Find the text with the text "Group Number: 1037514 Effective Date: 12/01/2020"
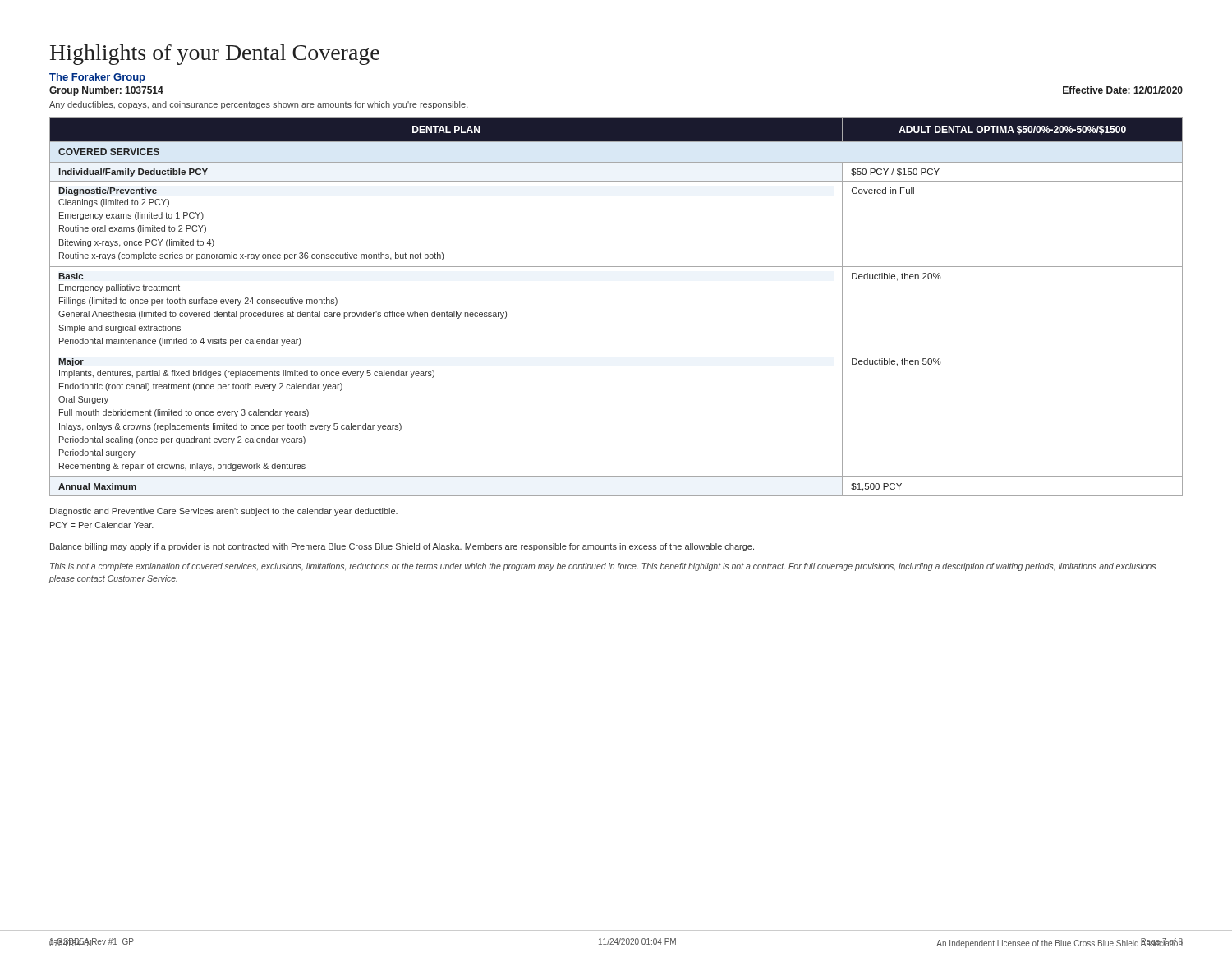 click(x=110, y=91)
